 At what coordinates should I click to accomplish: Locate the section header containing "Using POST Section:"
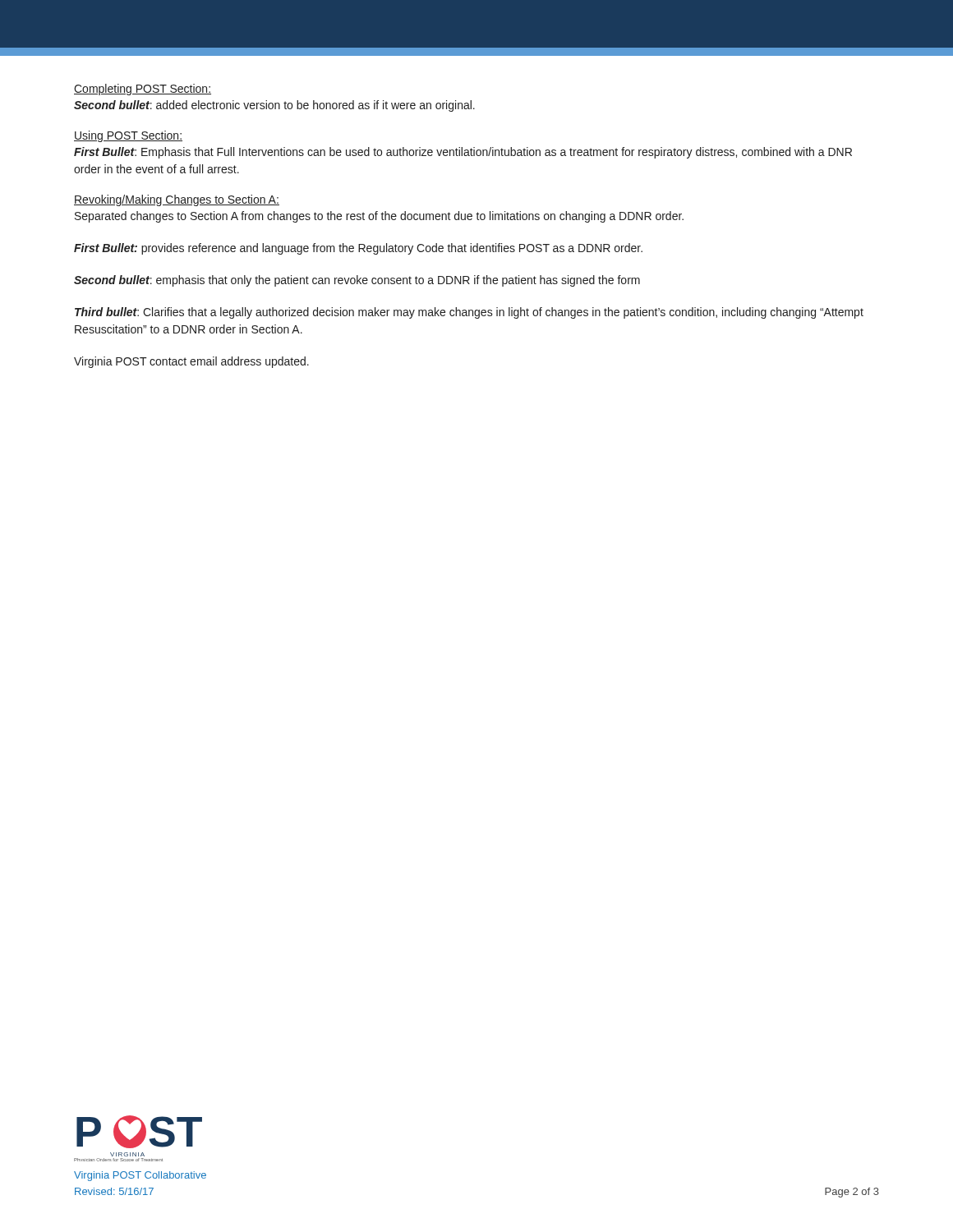click(x=476, y=136)
